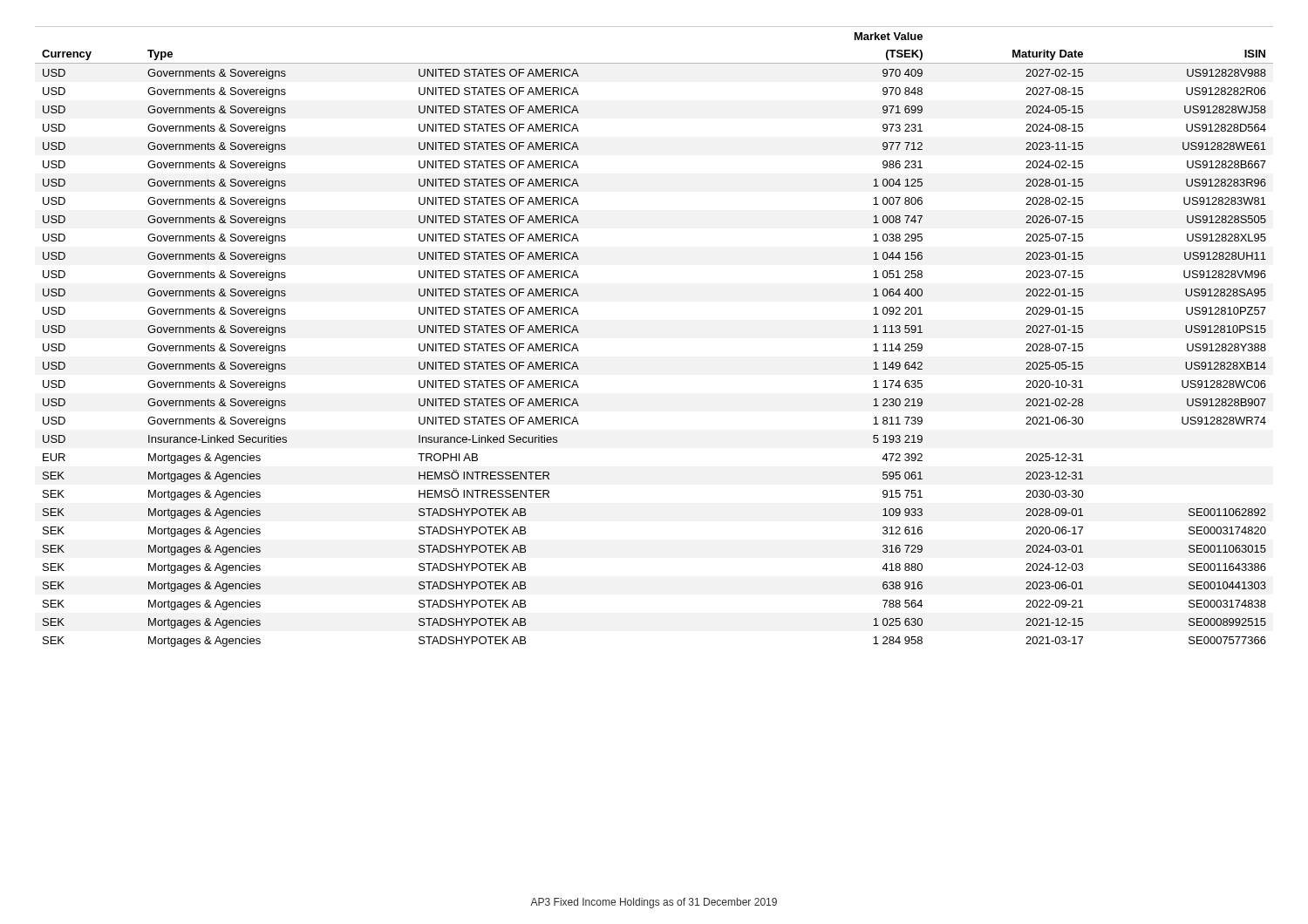Locate the table with the text "STADSHYPOTEK AB"
This screenshot has width=1308, height=924.
tap(654, 338)
